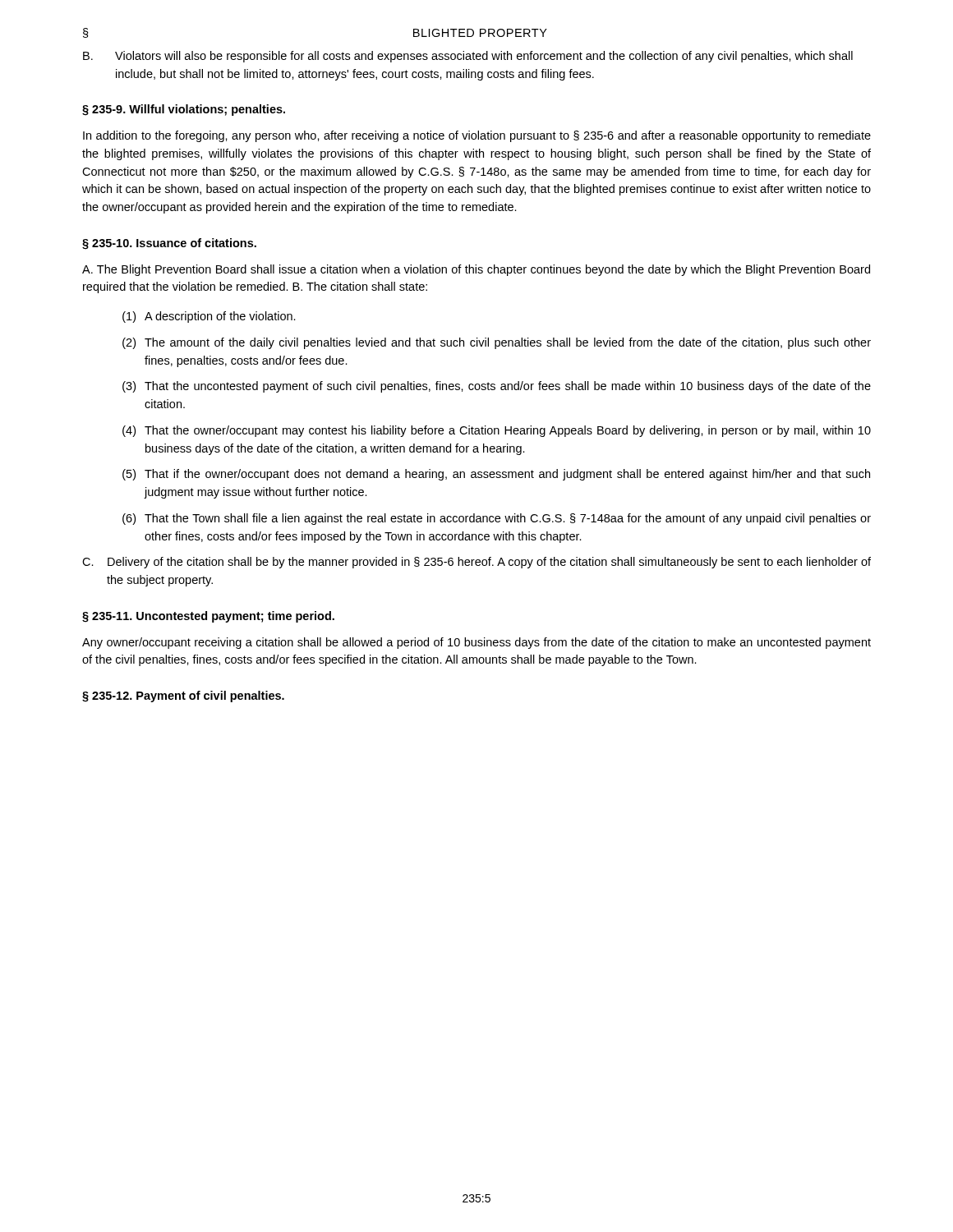
Task: Find the region starting "§ 235-10. Issuance of citations."
Action: [x=170, y=243]
